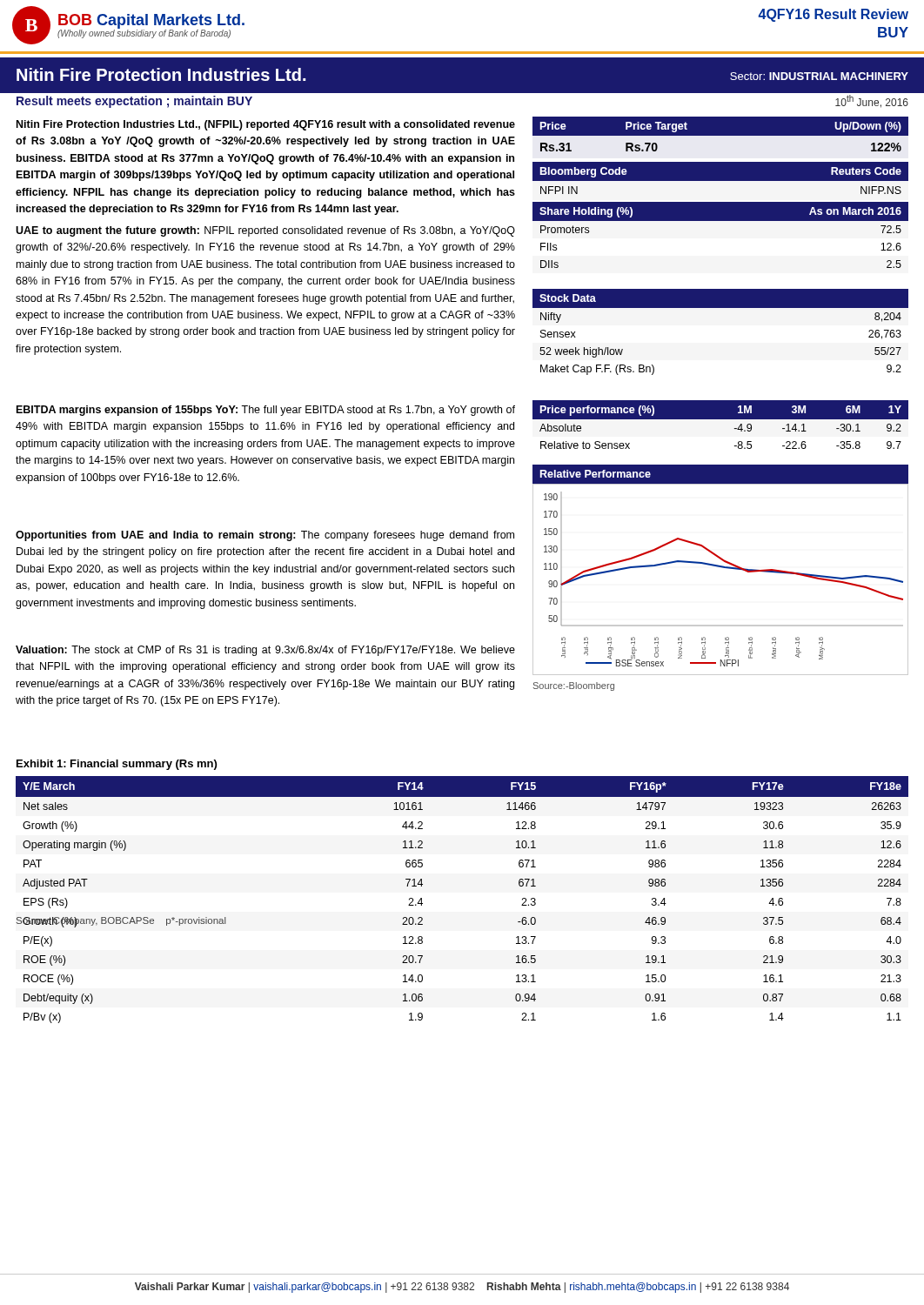Viewport: 924px width, 1305px height.
Task: Point to the passage starting "Result meets expectation ; maintain"
Action: tap(134, 101)
